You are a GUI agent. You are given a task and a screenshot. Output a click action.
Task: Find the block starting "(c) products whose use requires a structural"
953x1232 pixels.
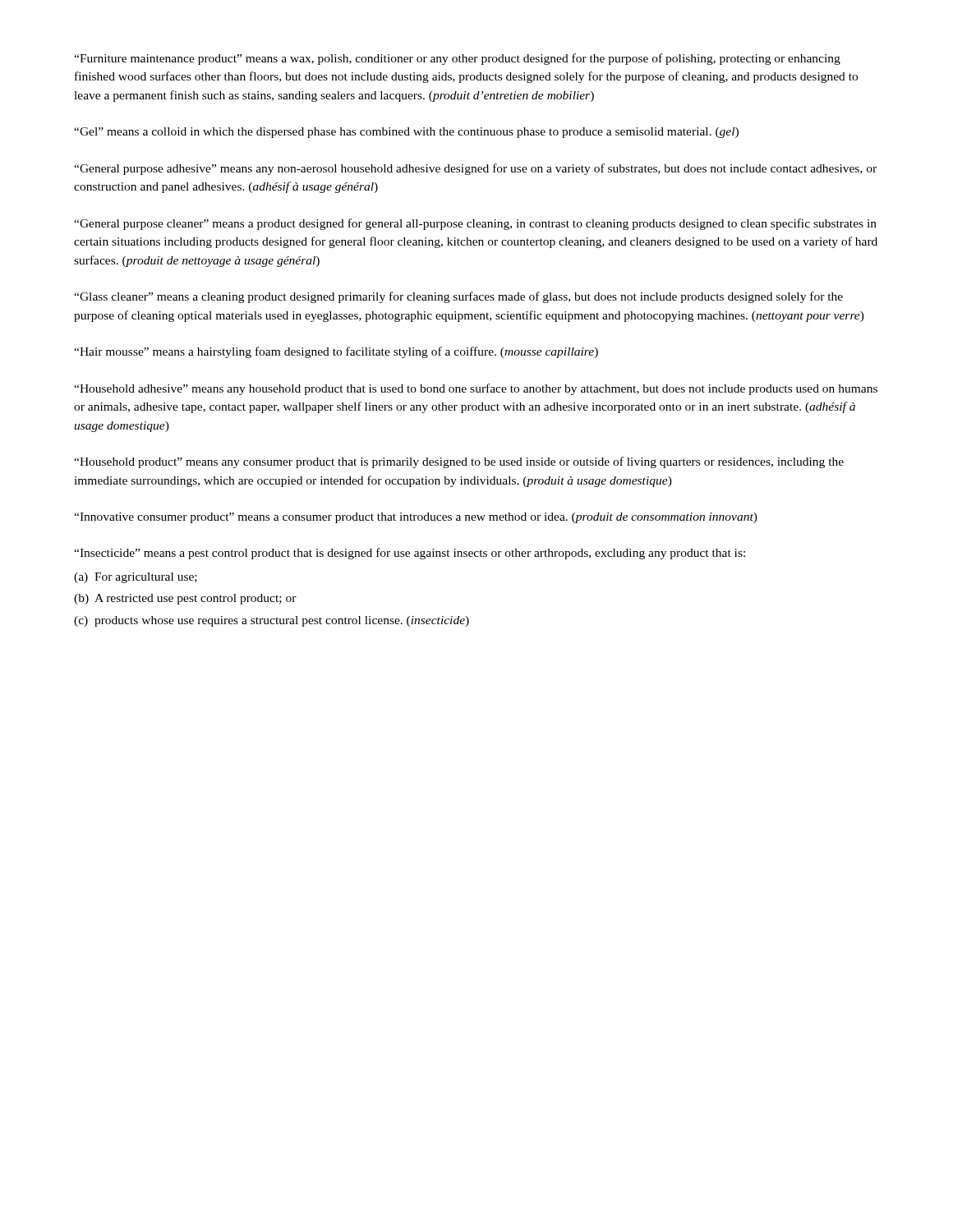click(272, 620)
